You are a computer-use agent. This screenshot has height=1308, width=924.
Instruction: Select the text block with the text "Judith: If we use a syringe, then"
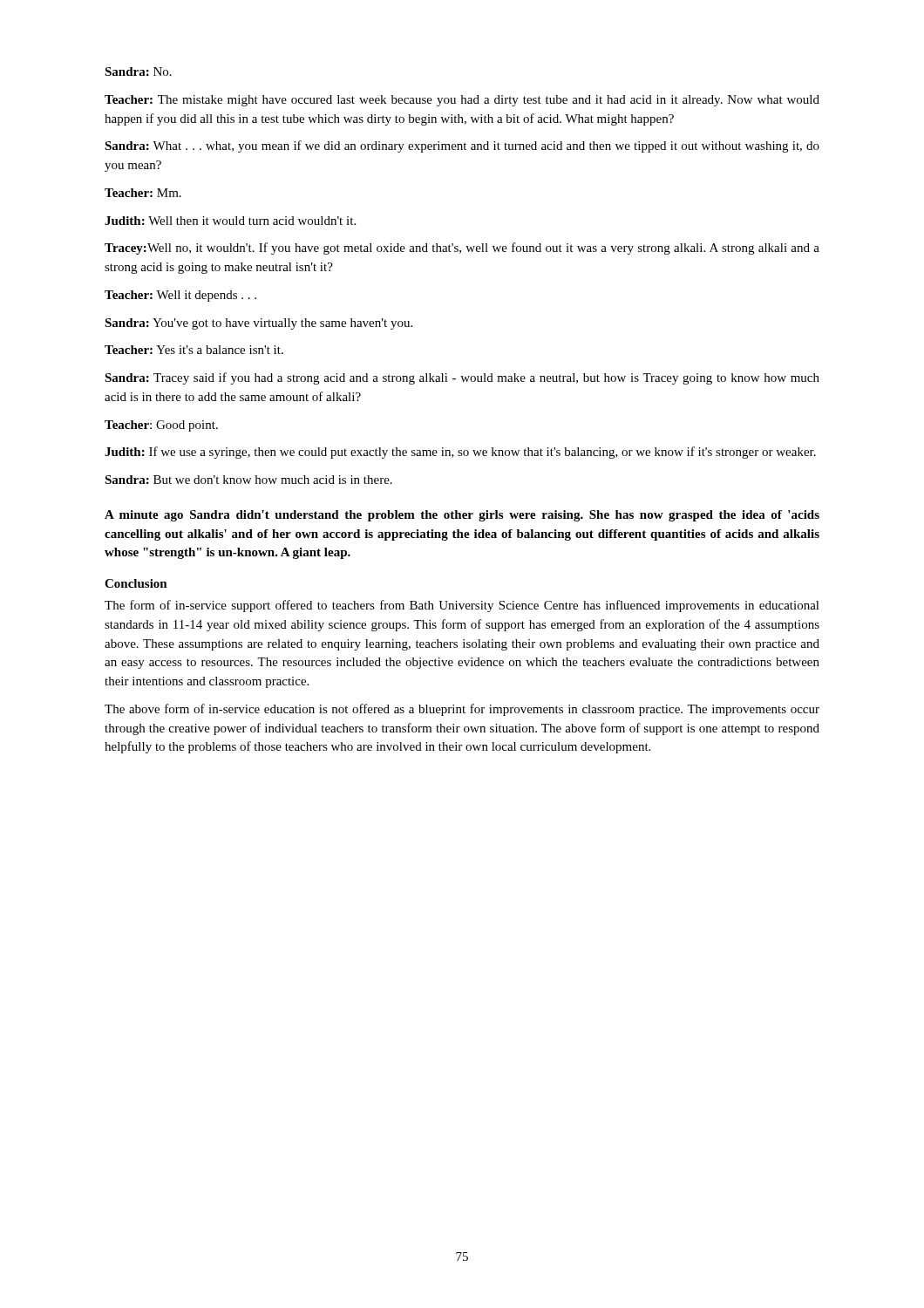coord(460,452)
